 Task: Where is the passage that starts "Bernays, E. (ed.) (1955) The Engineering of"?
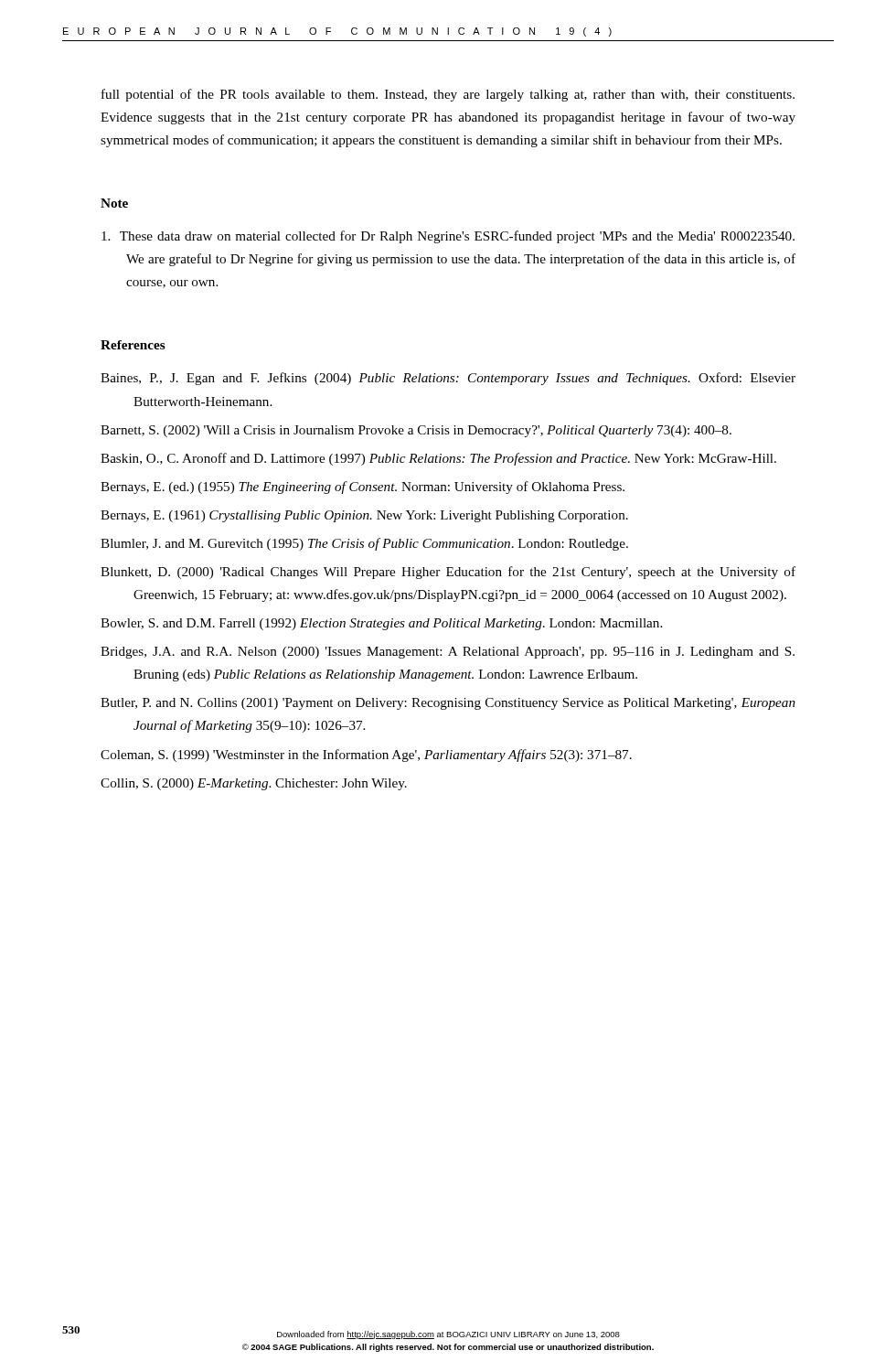point(363,486)
